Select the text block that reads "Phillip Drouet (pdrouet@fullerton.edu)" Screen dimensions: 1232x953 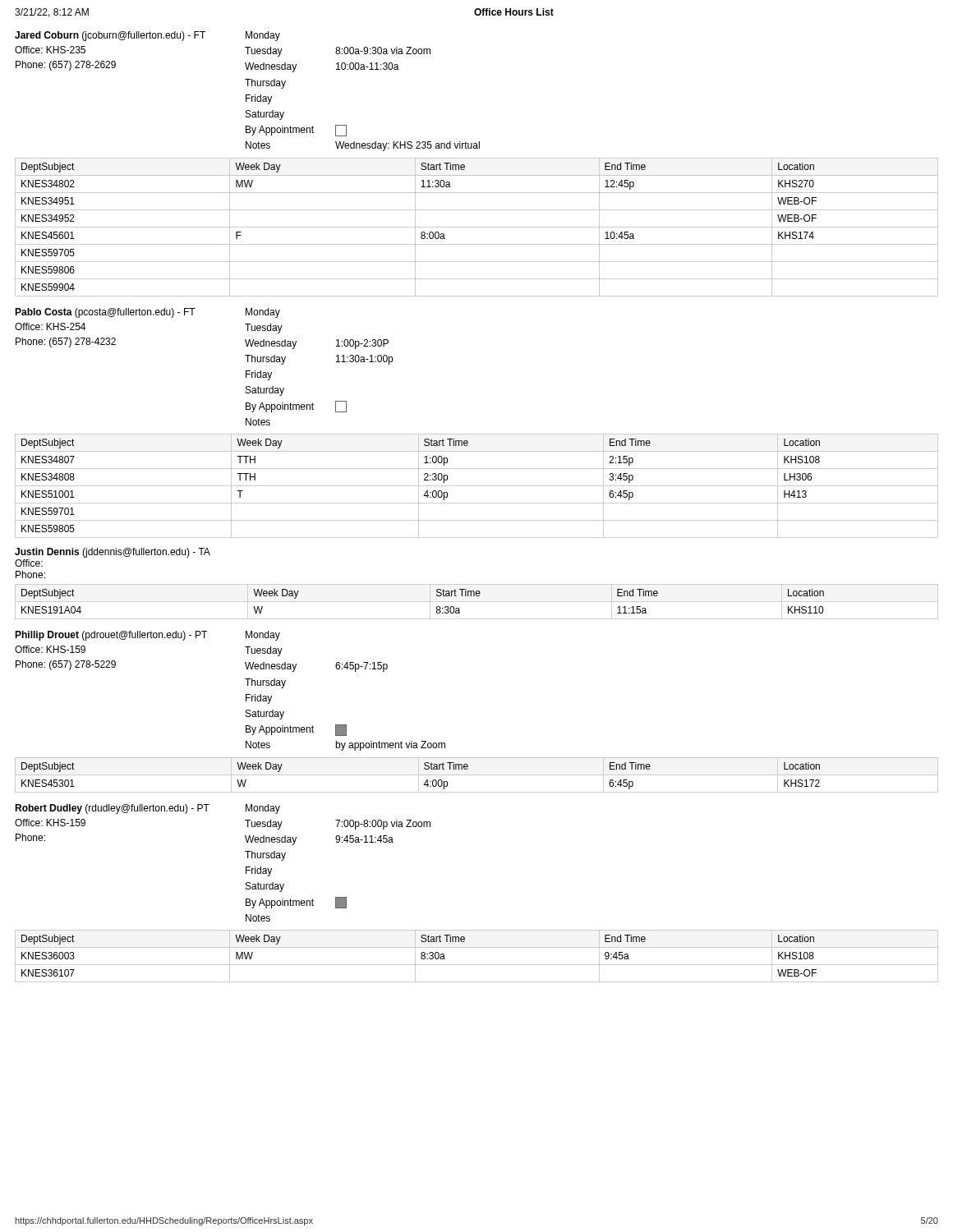(x=111, y=650)
